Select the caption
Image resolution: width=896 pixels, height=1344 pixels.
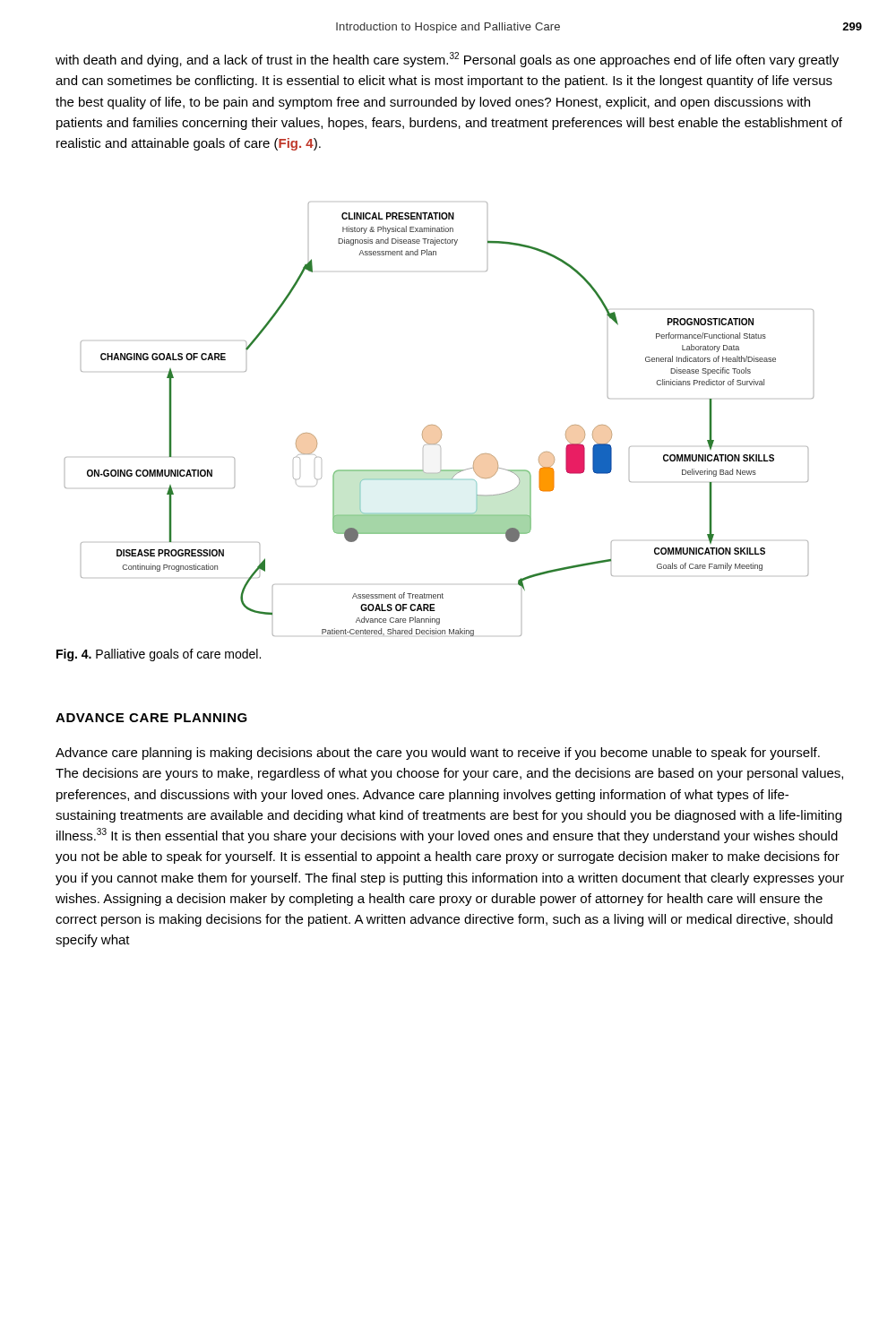point(159,654)
